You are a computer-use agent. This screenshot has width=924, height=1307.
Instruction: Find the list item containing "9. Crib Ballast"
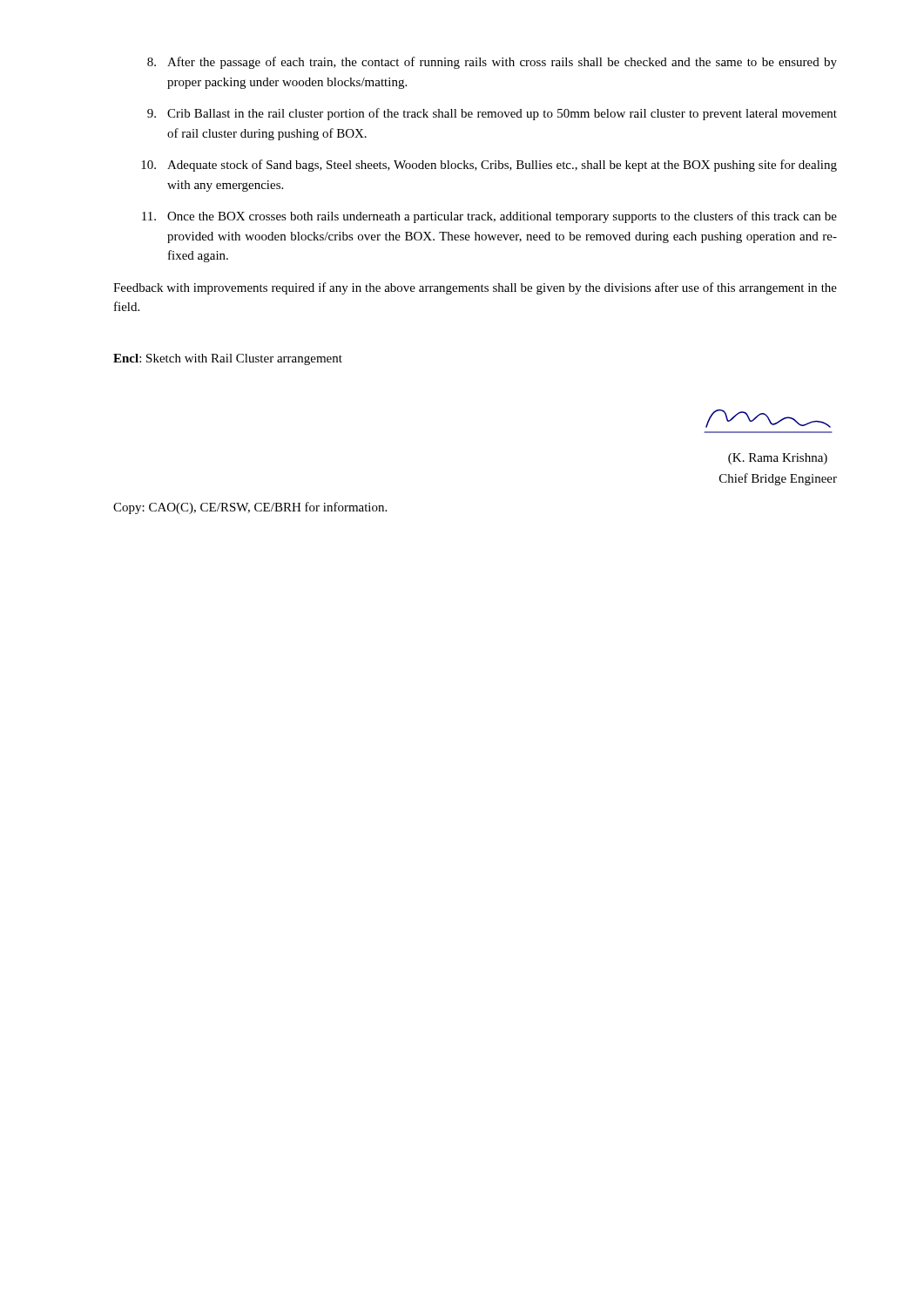(x=475, y=123)
